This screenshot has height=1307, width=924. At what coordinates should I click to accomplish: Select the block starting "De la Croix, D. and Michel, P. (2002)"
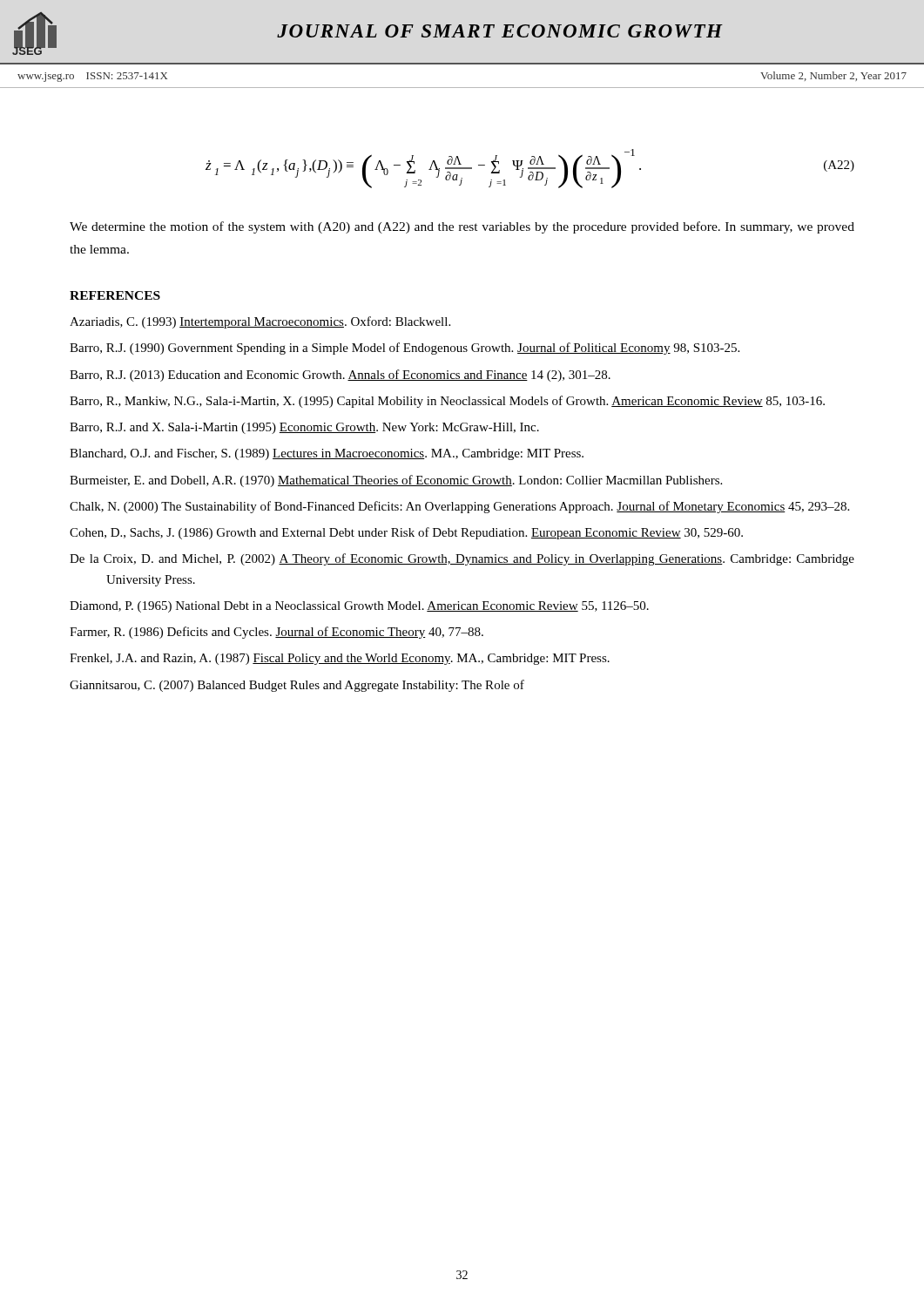click(x=462, y=569)
